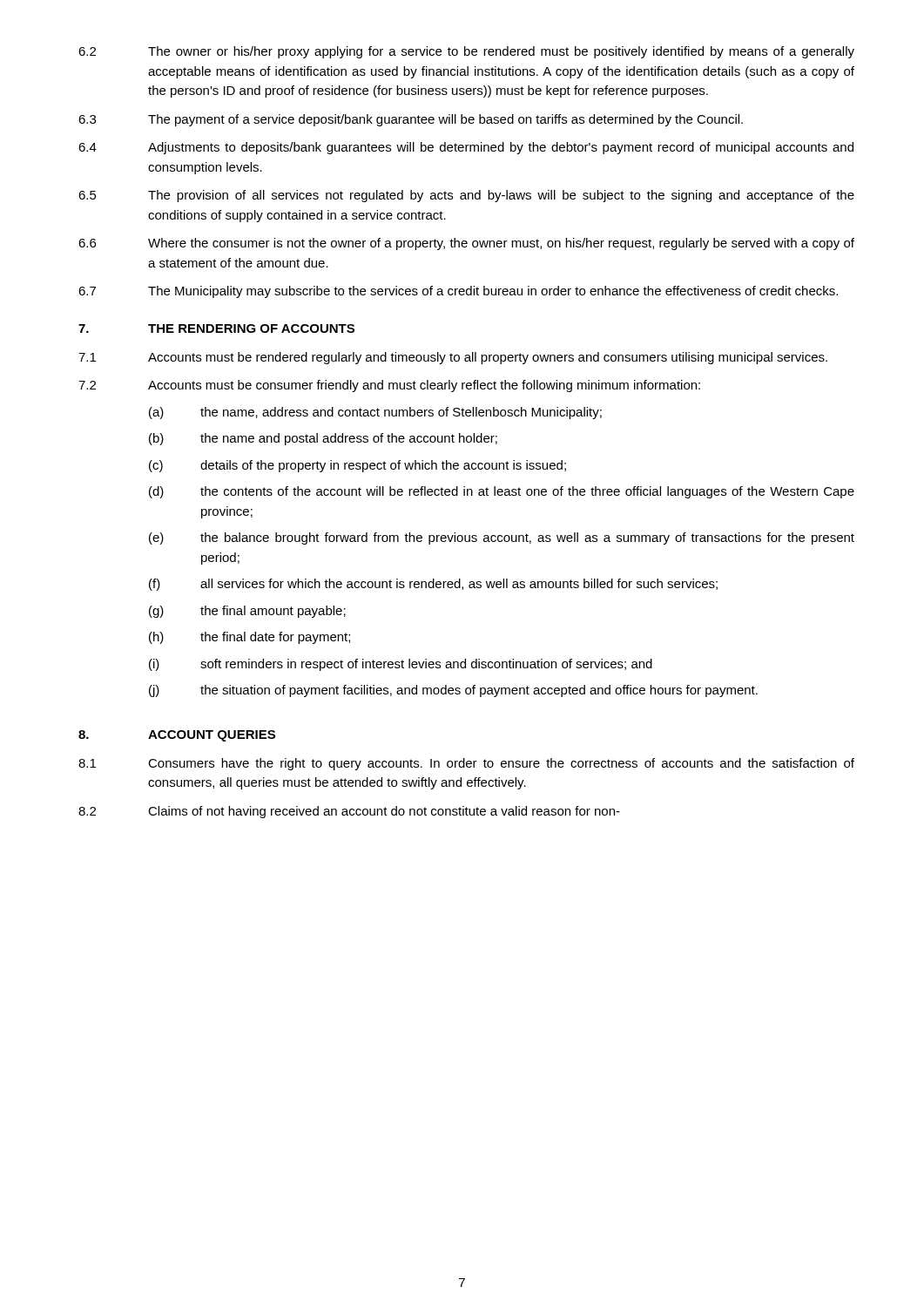
Task: Locate the block starting "7.2 Accounts must be consumer"
Action: [x=466, y=541]
